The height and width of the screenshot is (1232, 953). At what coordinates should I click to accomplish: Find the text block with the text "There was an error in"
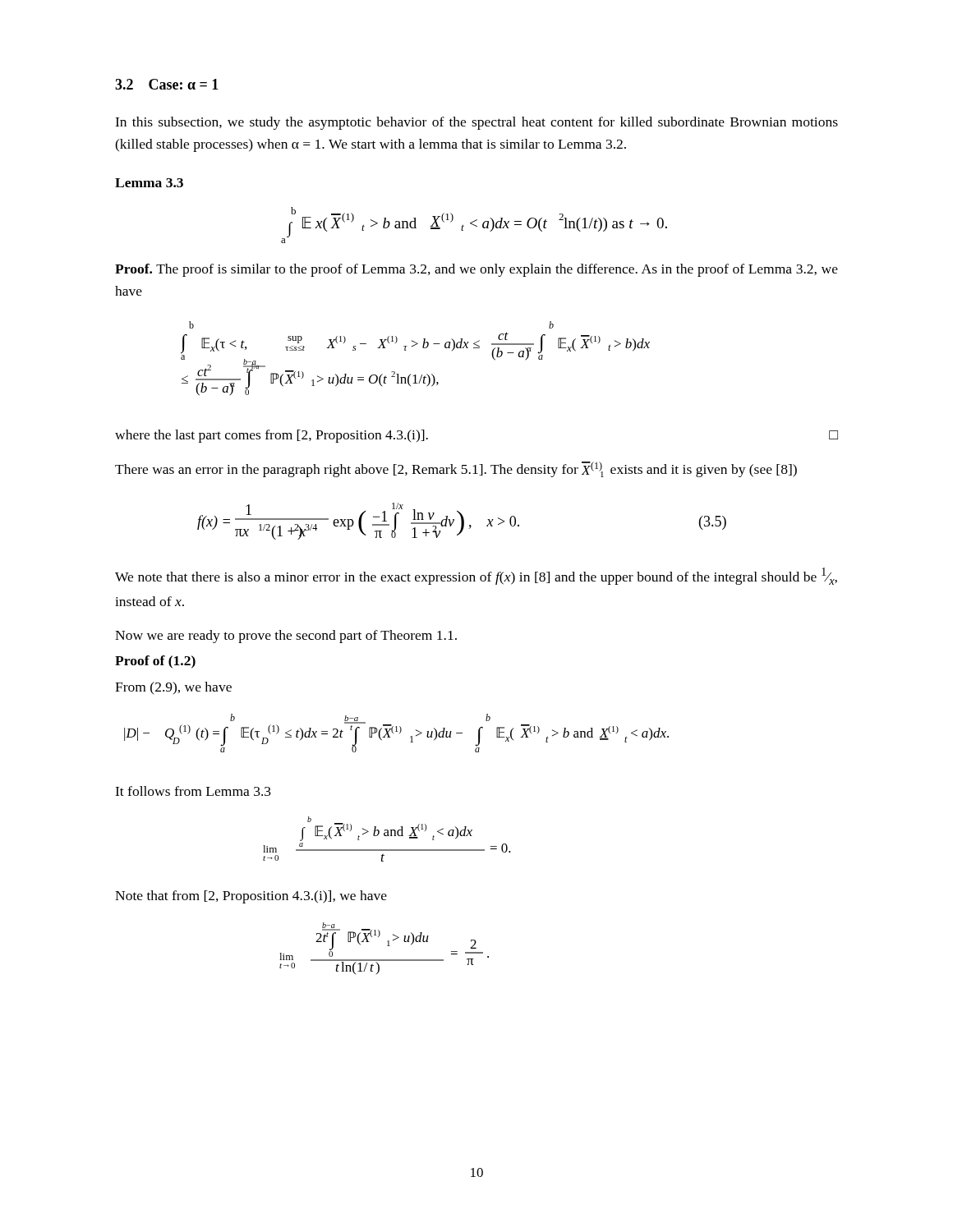(x=456, y=470)
